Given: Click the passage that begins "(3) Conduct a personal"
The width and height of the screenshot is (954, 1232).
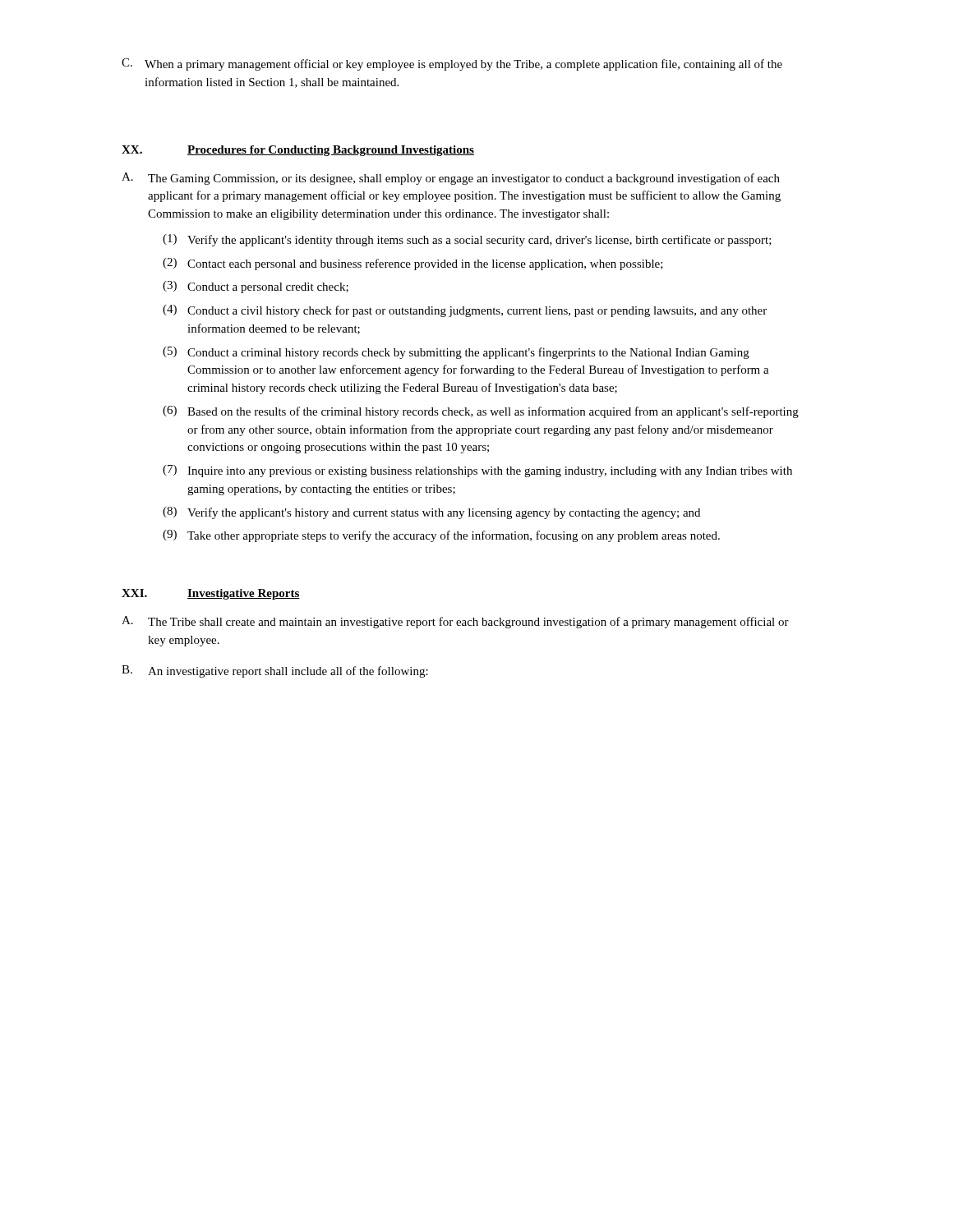Looking at the screenshot, I should point(256,288).
